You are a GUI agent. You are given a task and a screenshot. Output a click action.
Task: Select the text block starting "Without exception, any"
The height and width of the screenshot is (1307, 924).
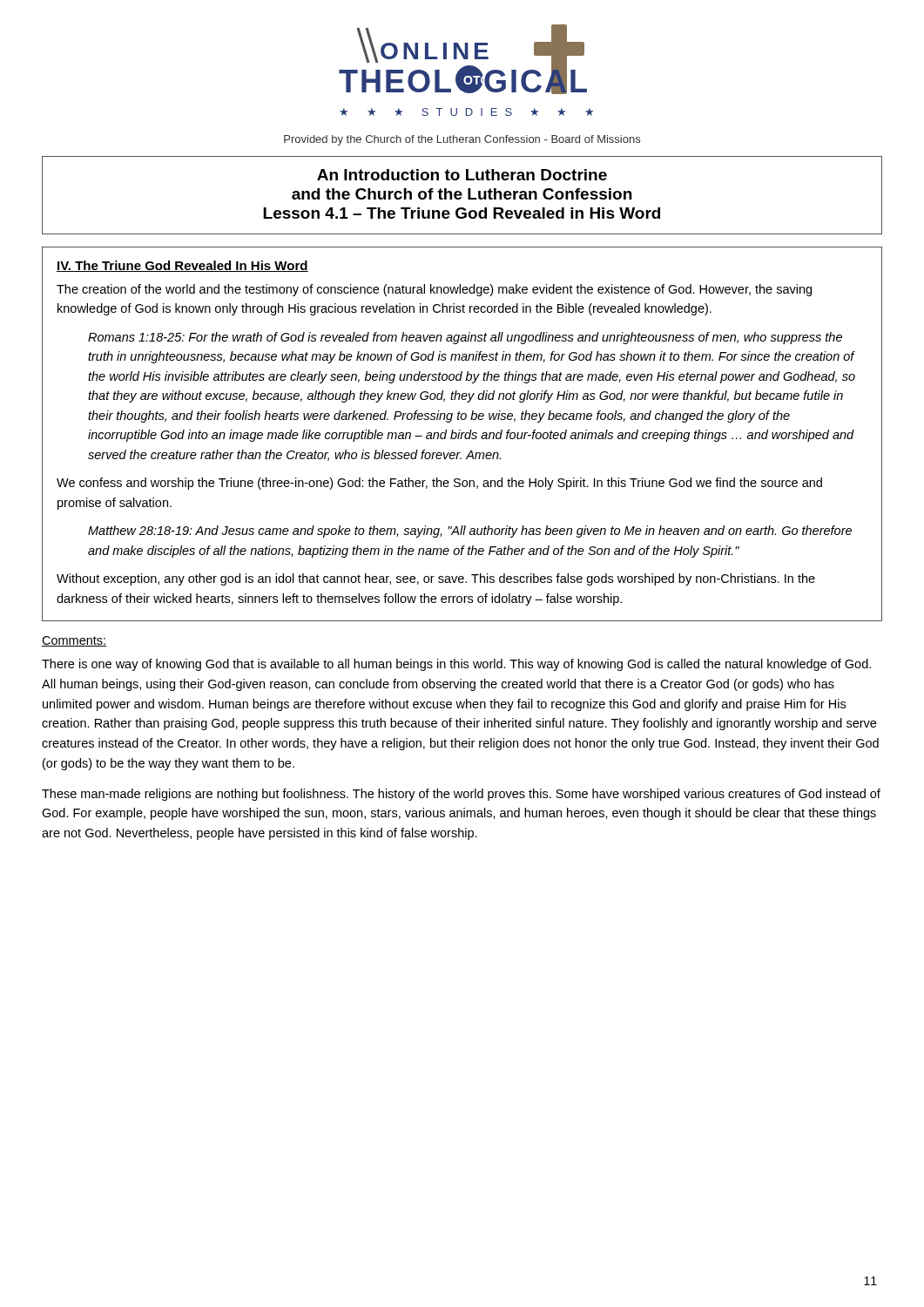click(436, 588)
